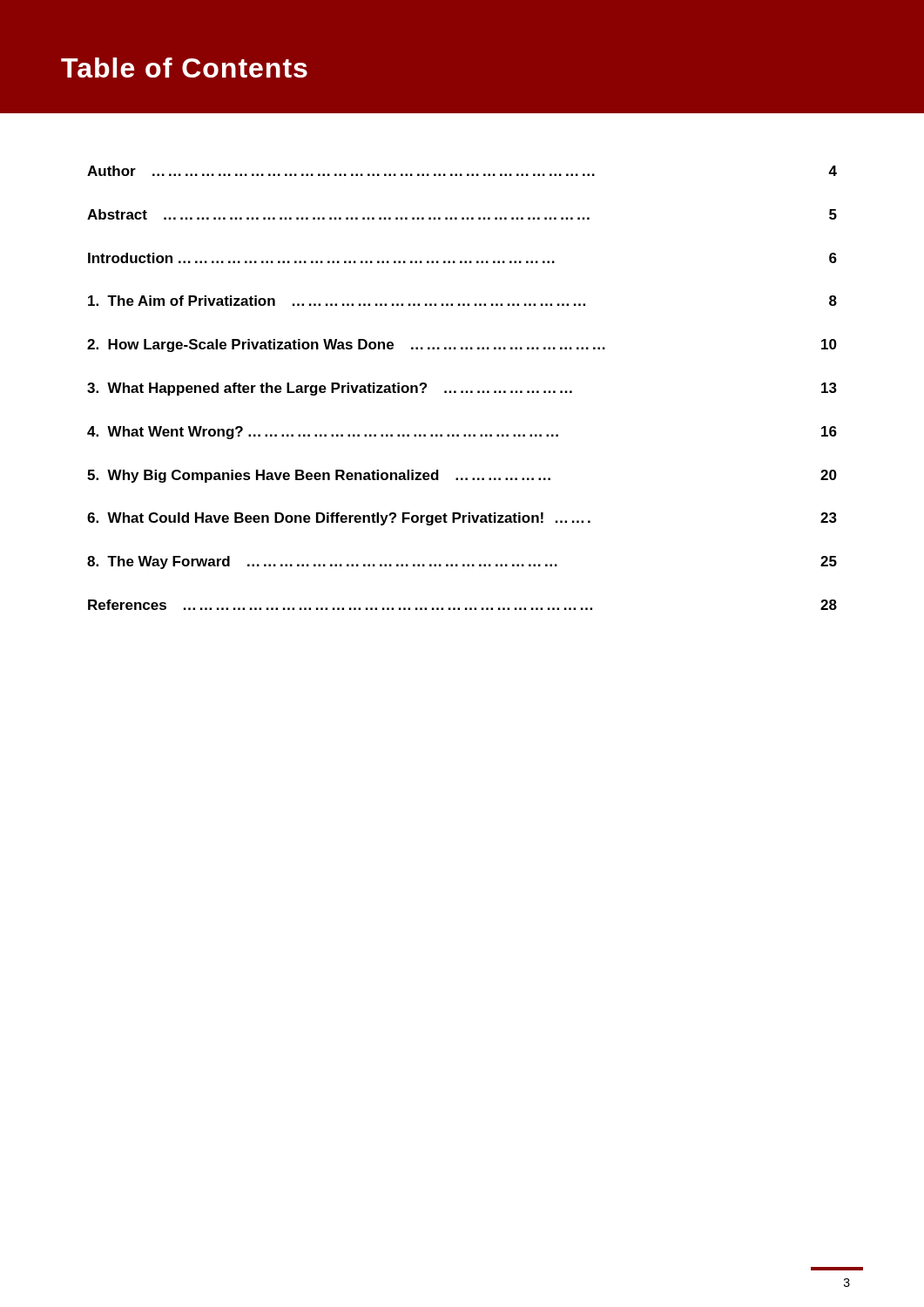The width and height of the screenshot is (924, 1307).
Task: Locate the element starting "Introduction …………………………………………………………… 6"
Action: point(462,258)
